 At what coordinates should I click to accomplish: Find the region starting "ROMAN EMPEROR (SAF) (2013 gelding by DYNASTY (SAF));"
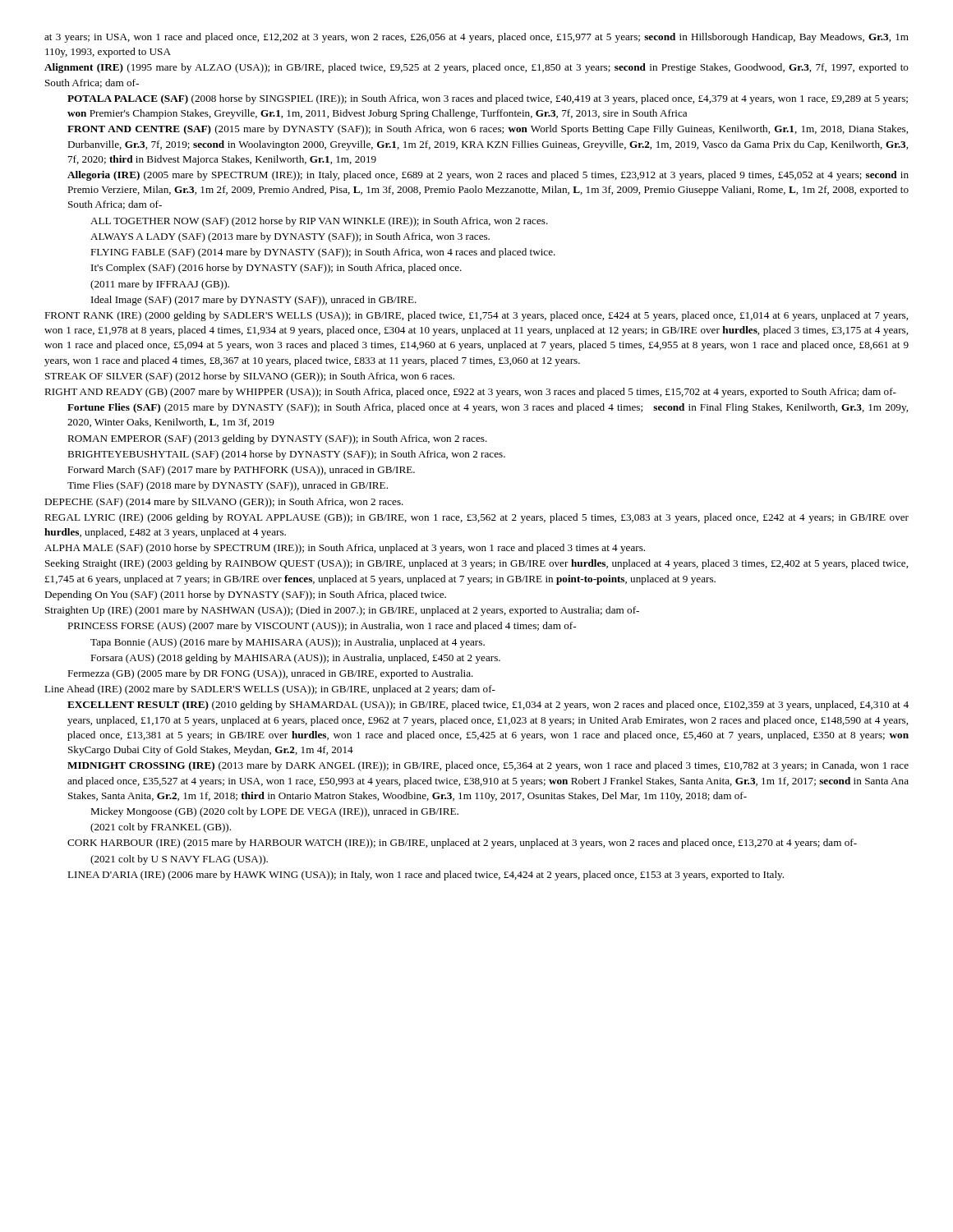(x=277, y=438)
